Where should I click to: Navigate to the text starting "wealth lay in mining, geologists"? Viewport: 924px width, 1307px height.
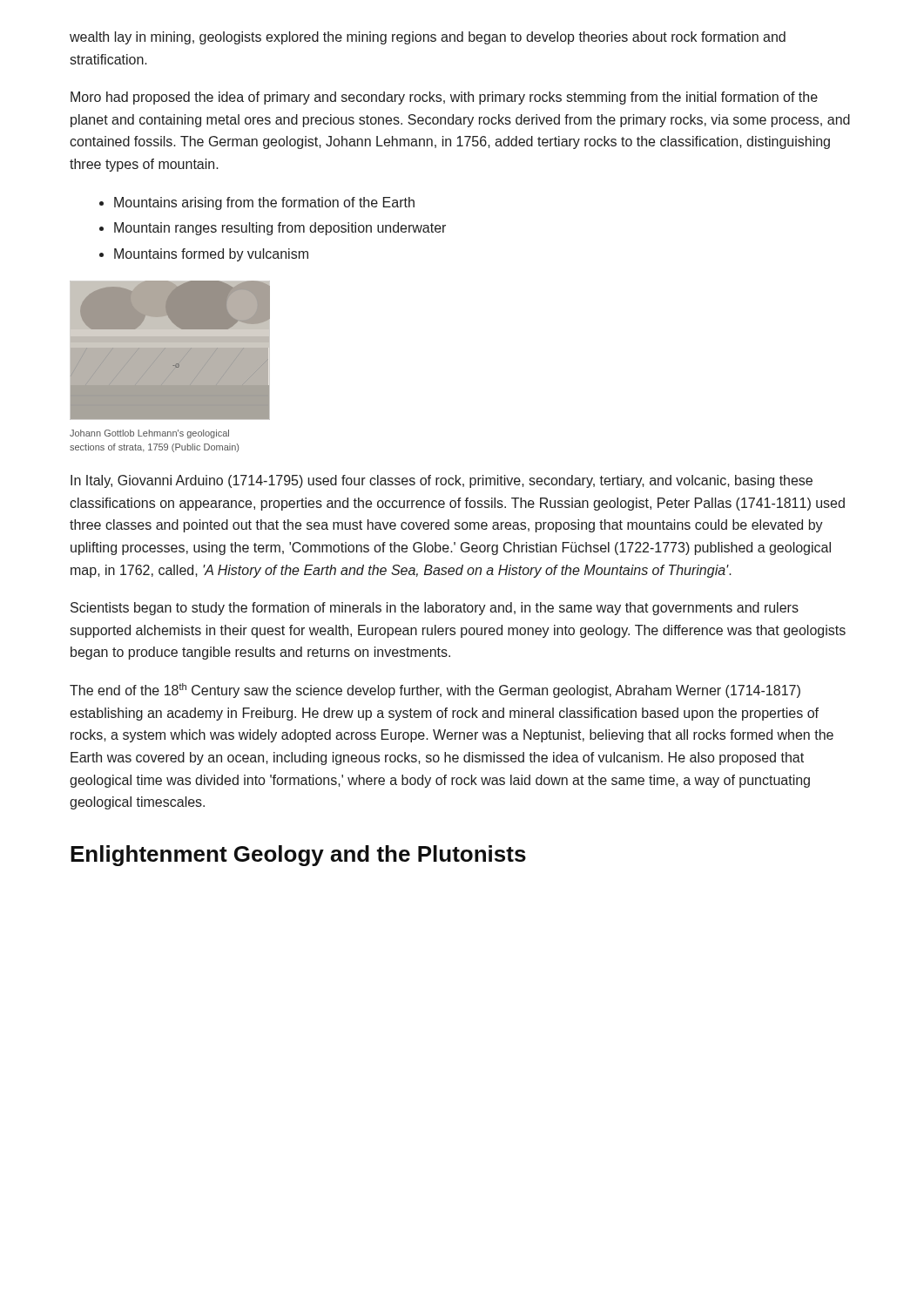point(428,48)
